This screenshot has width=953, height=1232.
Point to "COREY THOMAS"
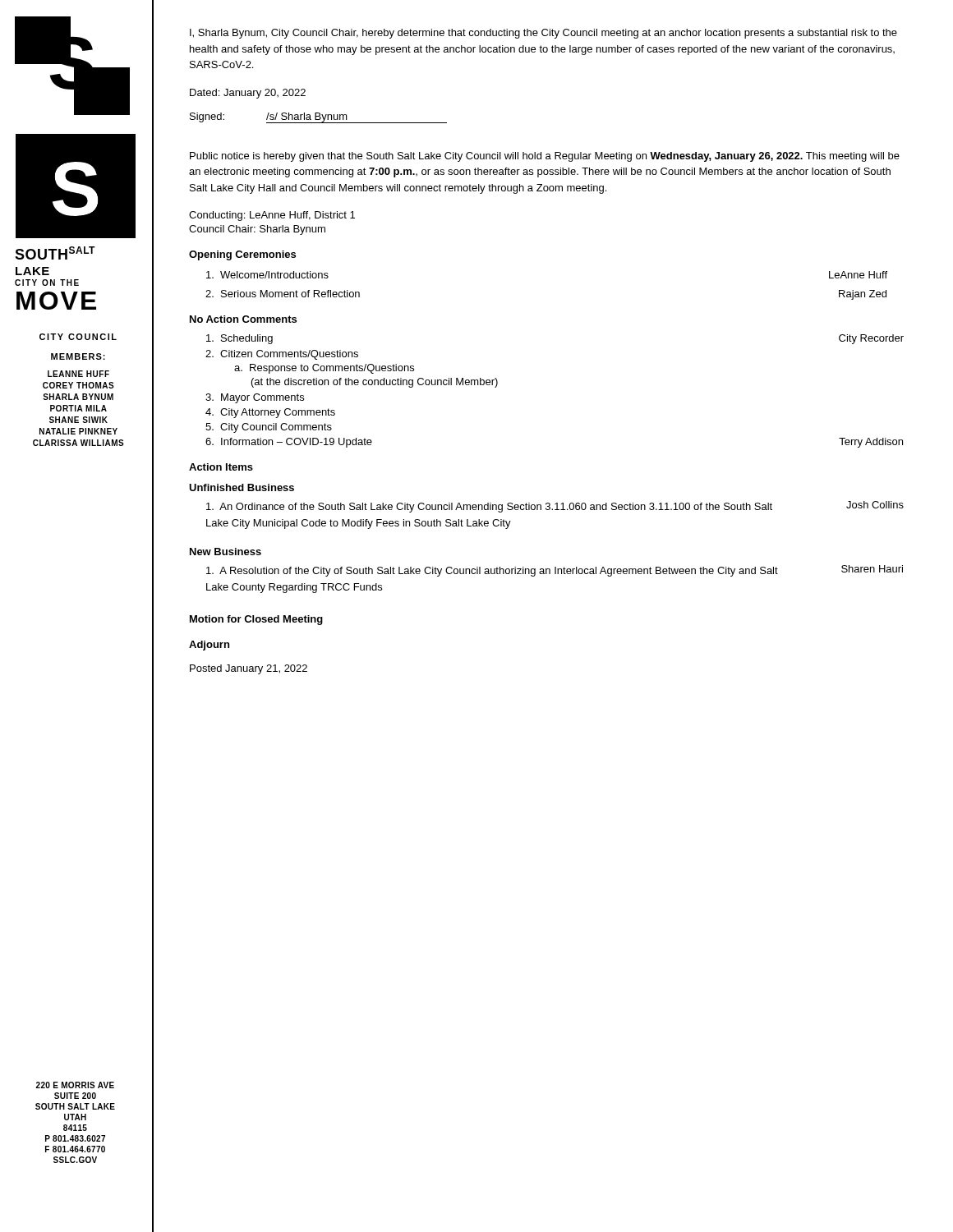click(x=78, y=385)
